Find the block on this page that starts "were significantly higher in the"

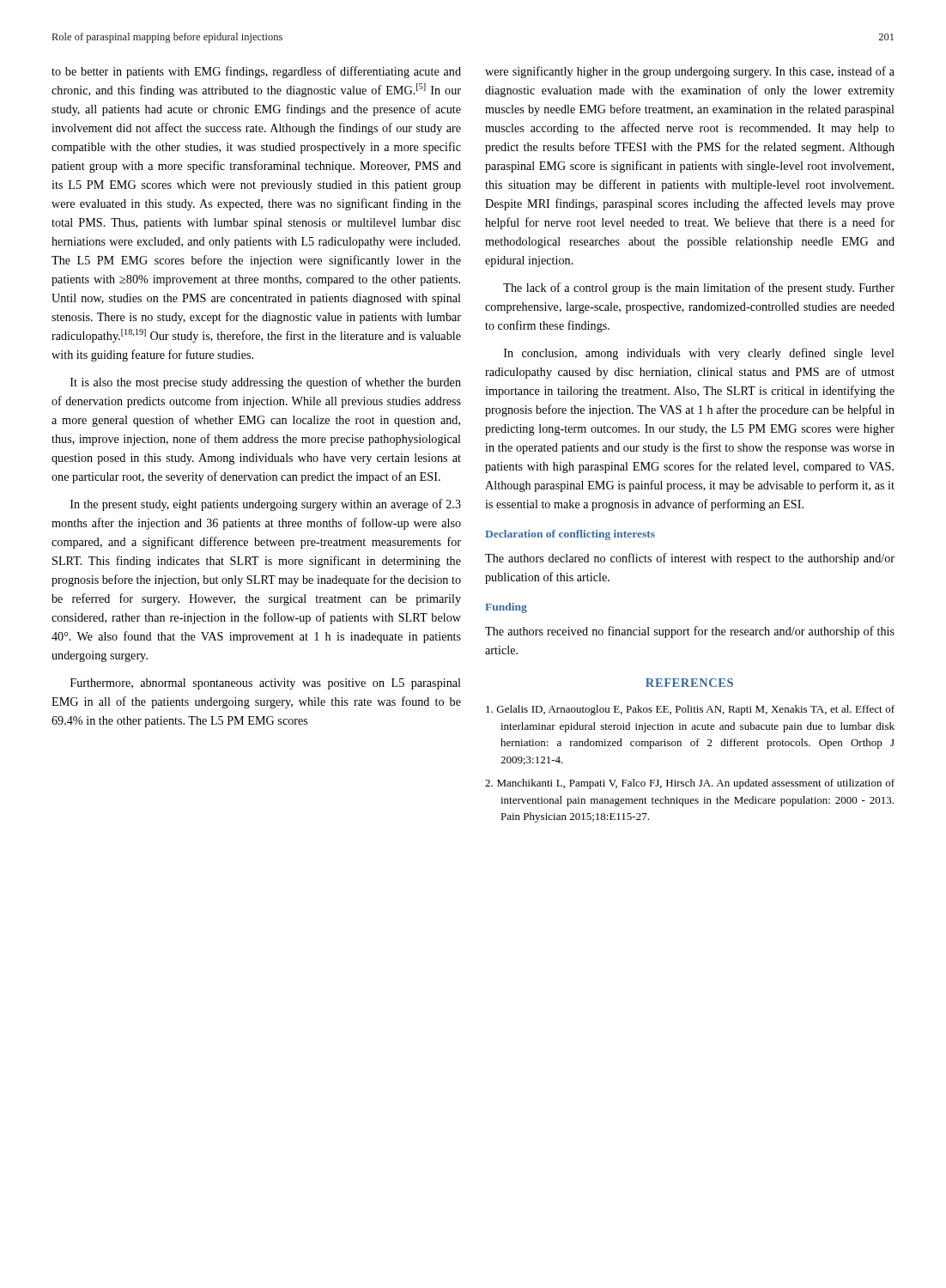[690, 166]
